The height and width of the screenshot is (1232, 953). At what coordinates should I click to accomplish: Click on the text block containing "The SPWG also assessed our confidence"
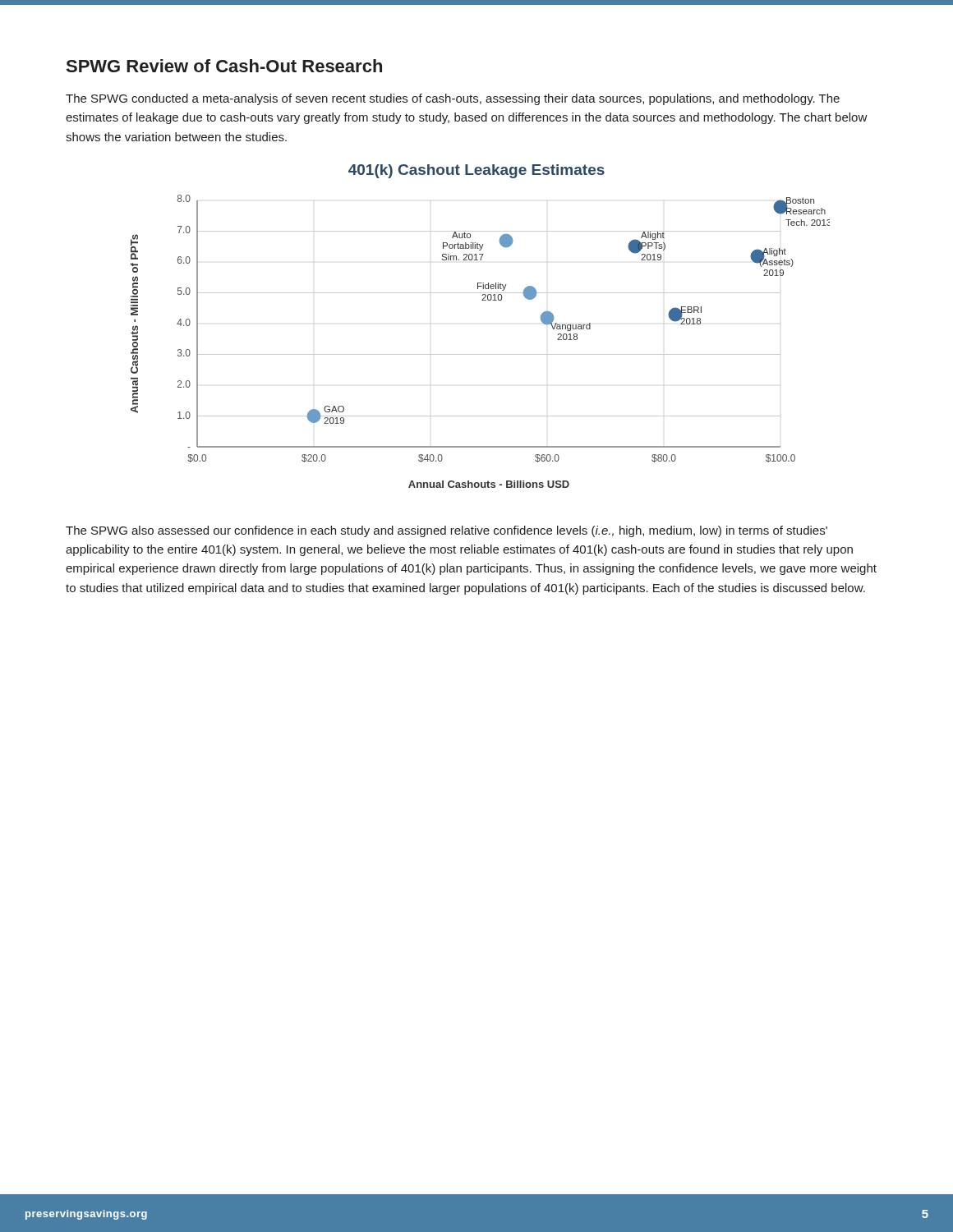pyautogui.click(x=471, y=559)
